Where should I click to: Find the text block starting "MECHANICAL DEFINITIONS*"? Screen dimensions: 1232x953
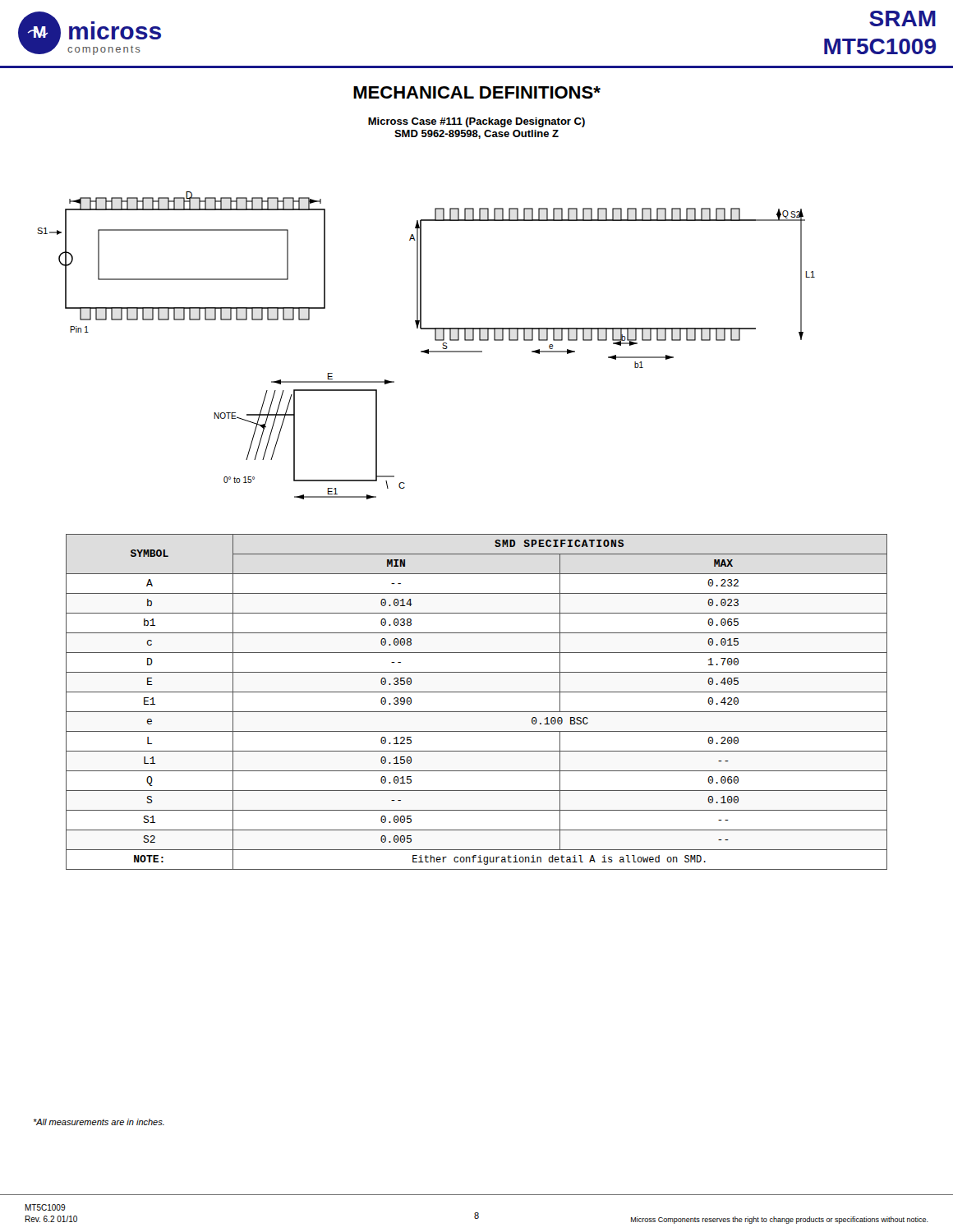click(x=476, y=93)
